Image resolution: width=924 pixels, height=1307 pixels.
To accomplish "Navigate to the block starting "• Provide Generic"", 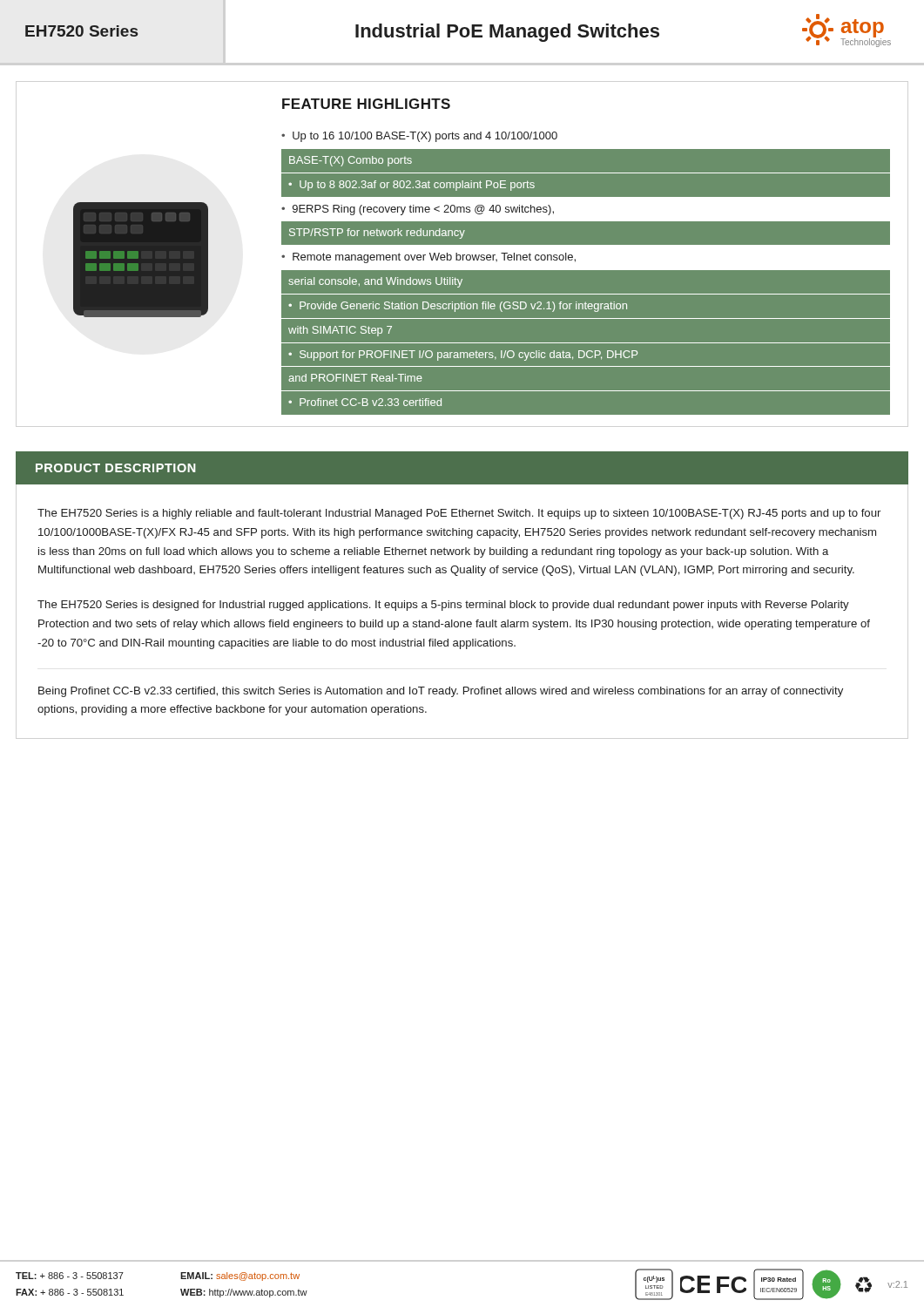I will (x=458, y=305).
